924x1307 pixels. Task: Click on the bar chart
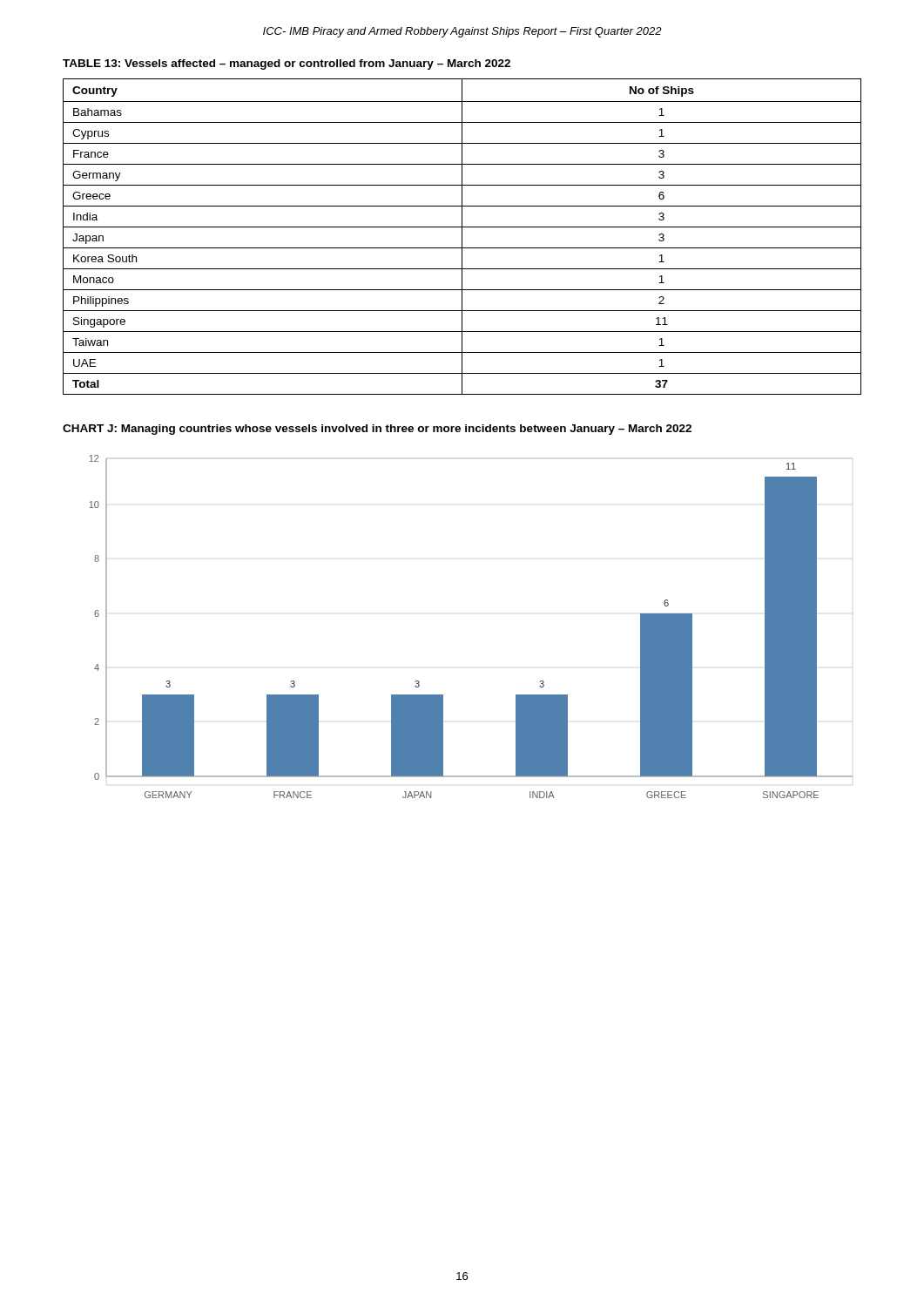click(462, 637)
